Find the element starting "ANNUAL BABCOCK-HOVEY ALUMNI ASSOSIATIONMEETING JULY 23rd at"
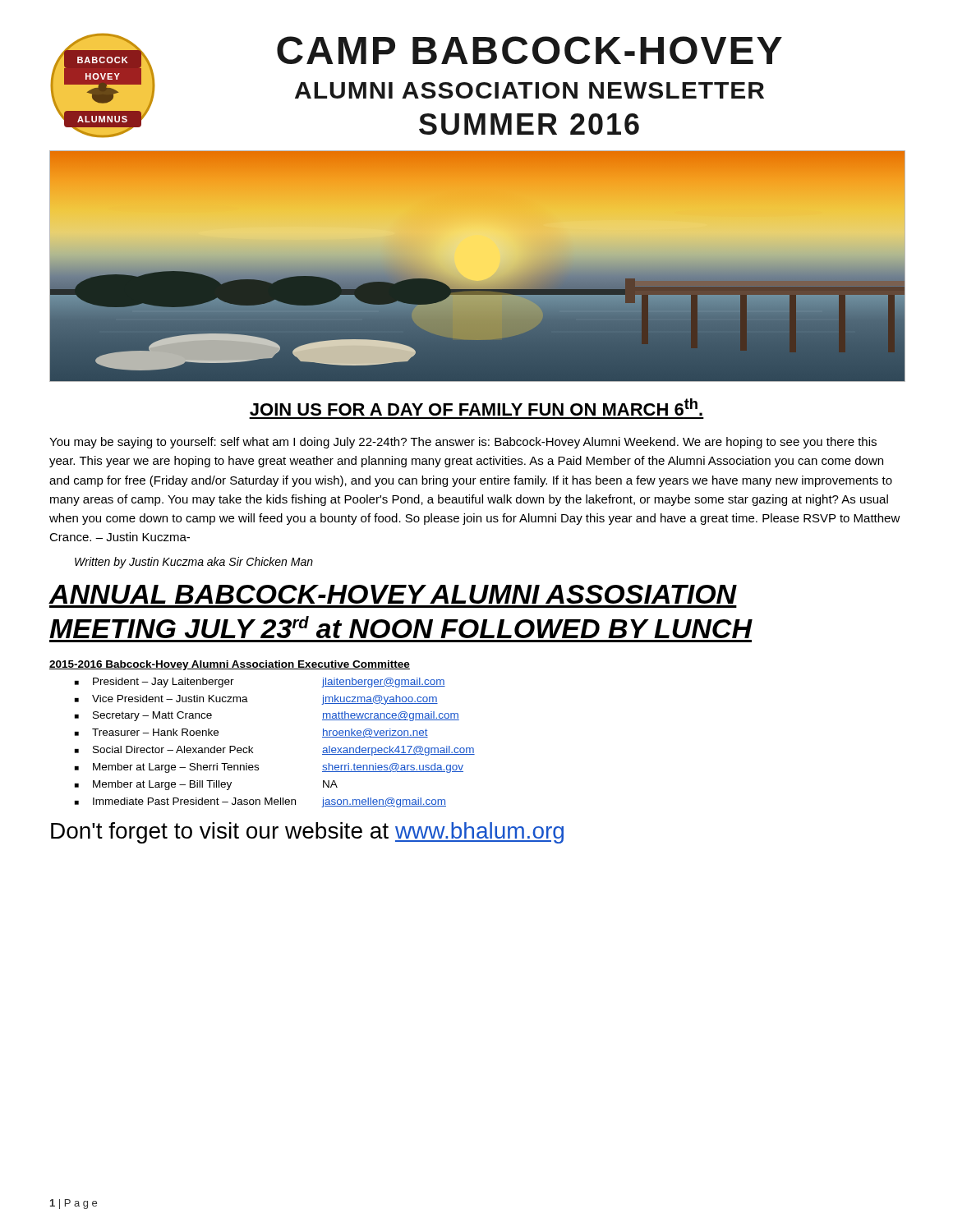Image resolution: width=953 pixels, height=1232 pixels. (400, 611)
